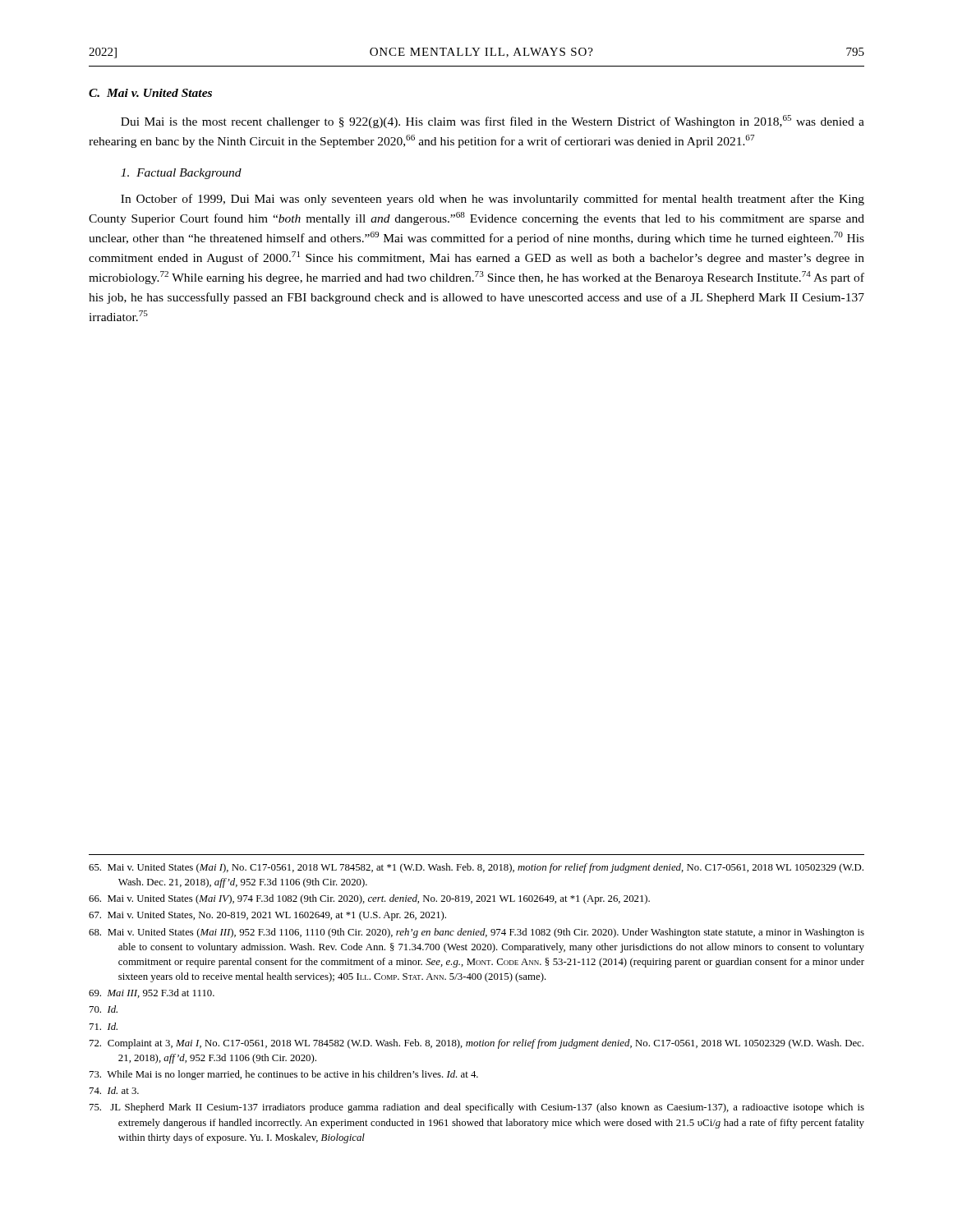Locate the block starting "Dui Mai is the most recent challenger to"
Image resolution: width=953 pixels, height=1232 pixels.
click(476, 130)
